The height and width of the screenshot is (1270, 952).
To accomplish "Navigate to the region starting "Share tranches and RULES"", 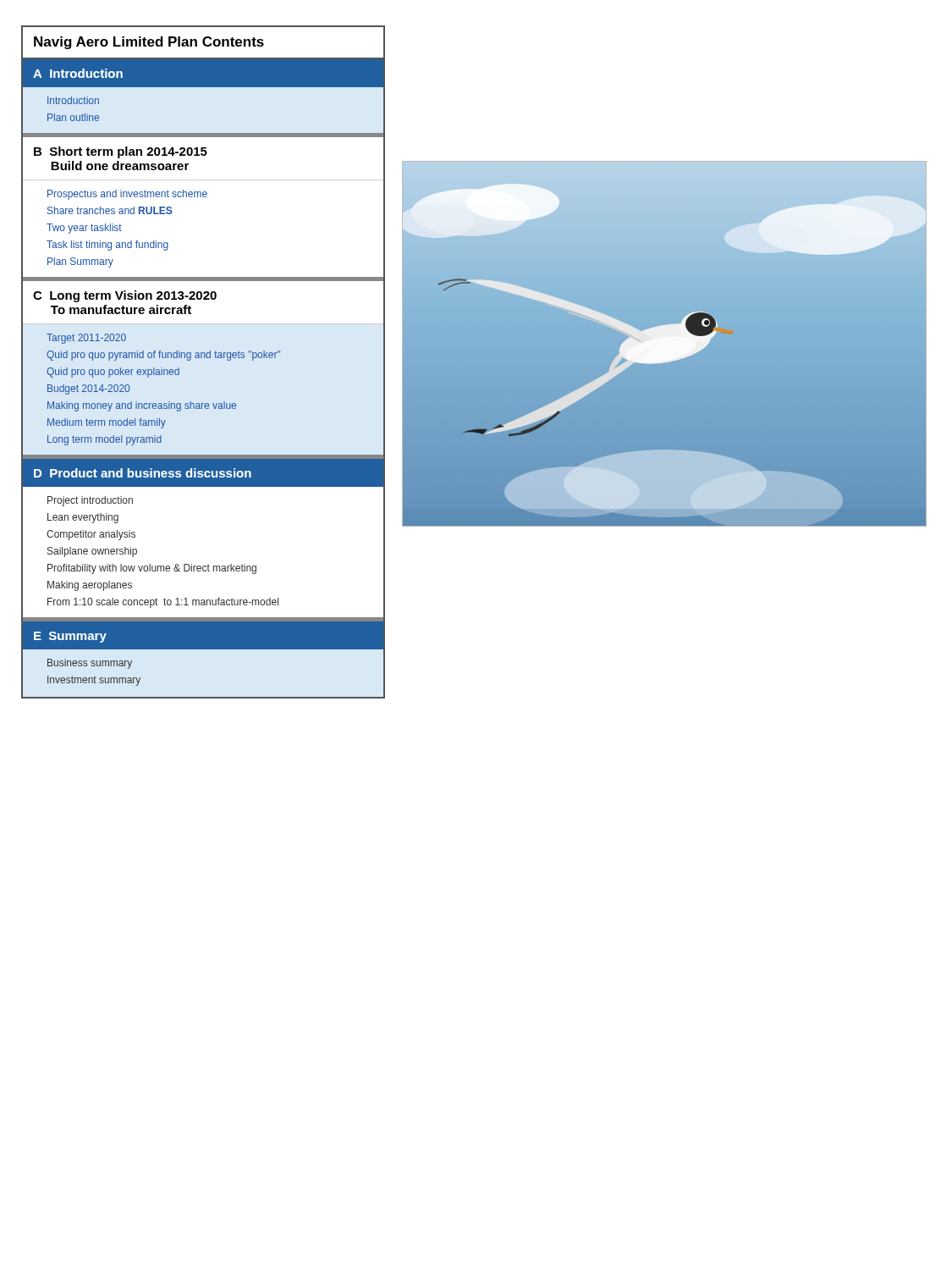I will (109, 211).
